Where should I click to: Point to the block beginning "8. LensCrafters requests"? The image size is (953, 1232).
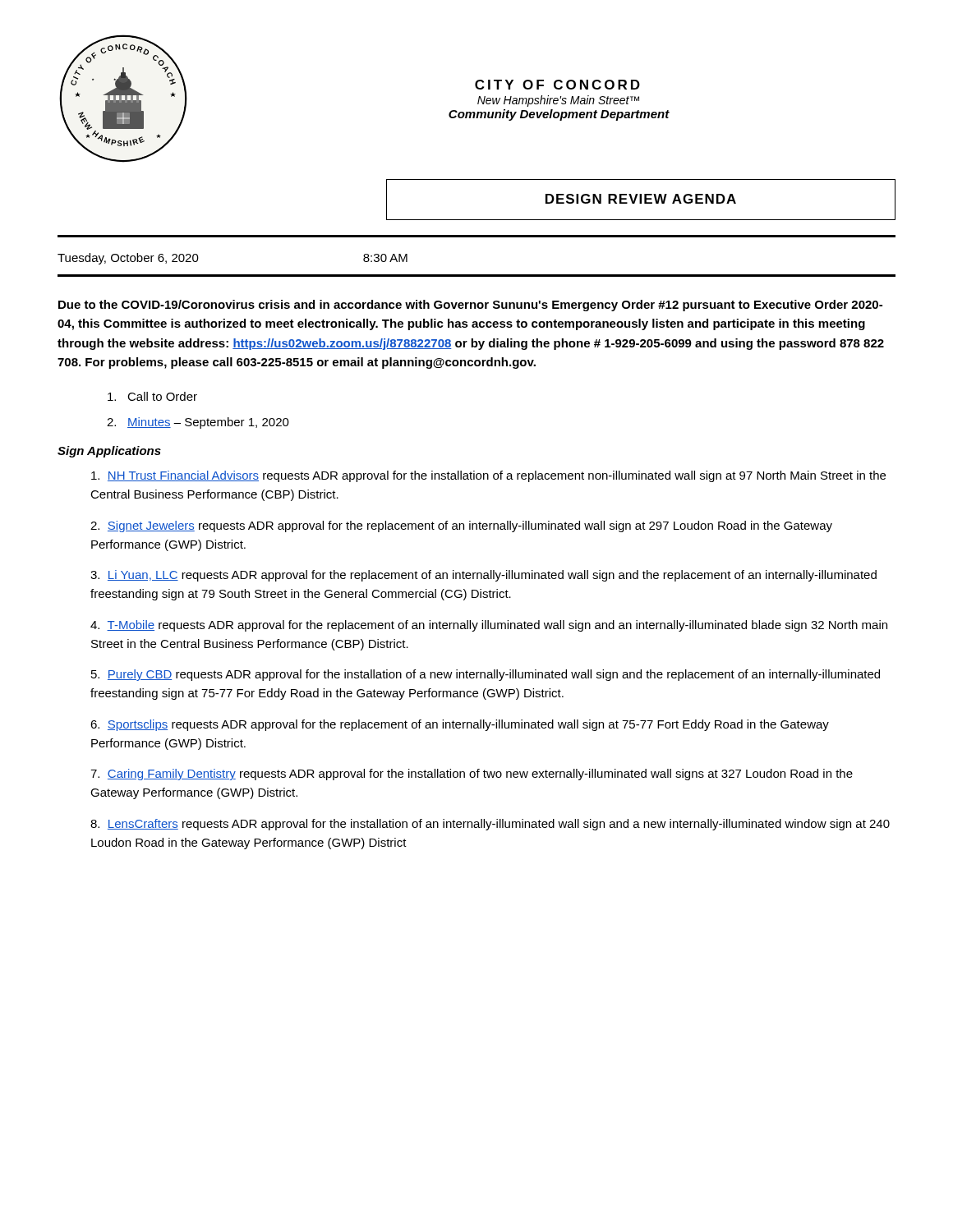pyautogui.click(x=490, y=833)
